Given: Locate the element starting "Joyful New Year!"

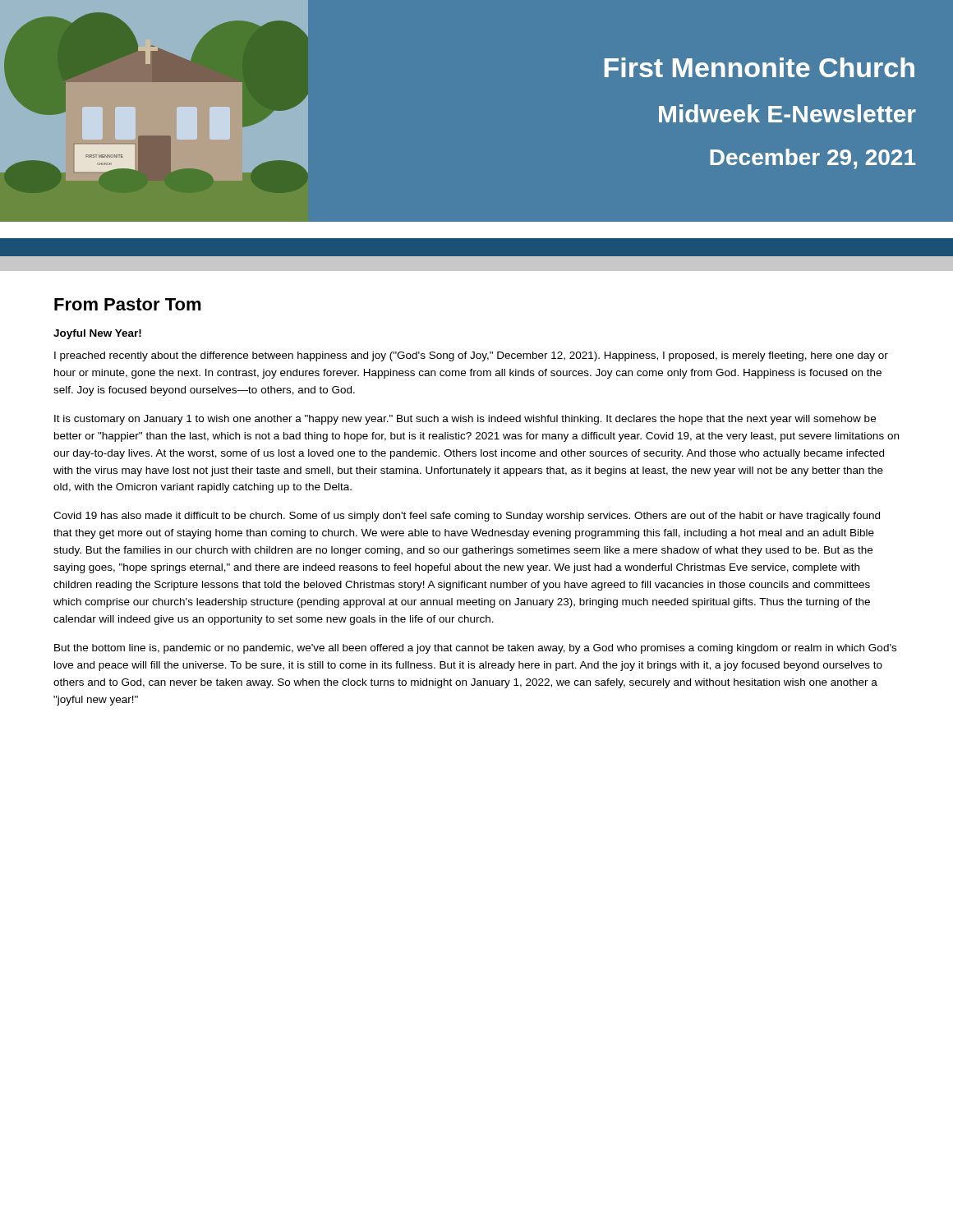Looking at the screenshot, I should [98, 333].
